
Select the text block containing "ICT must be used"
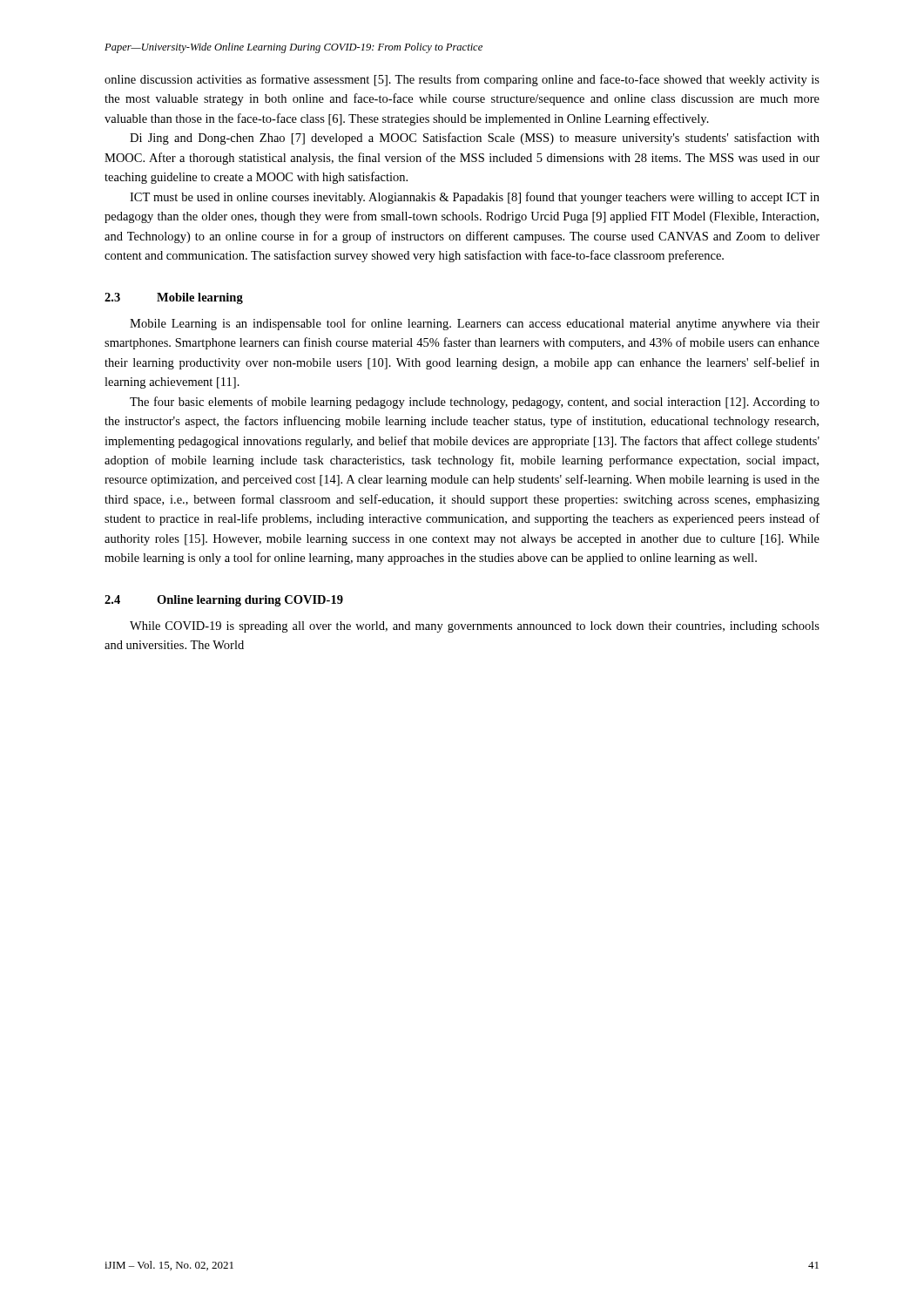tap(462, 226)
